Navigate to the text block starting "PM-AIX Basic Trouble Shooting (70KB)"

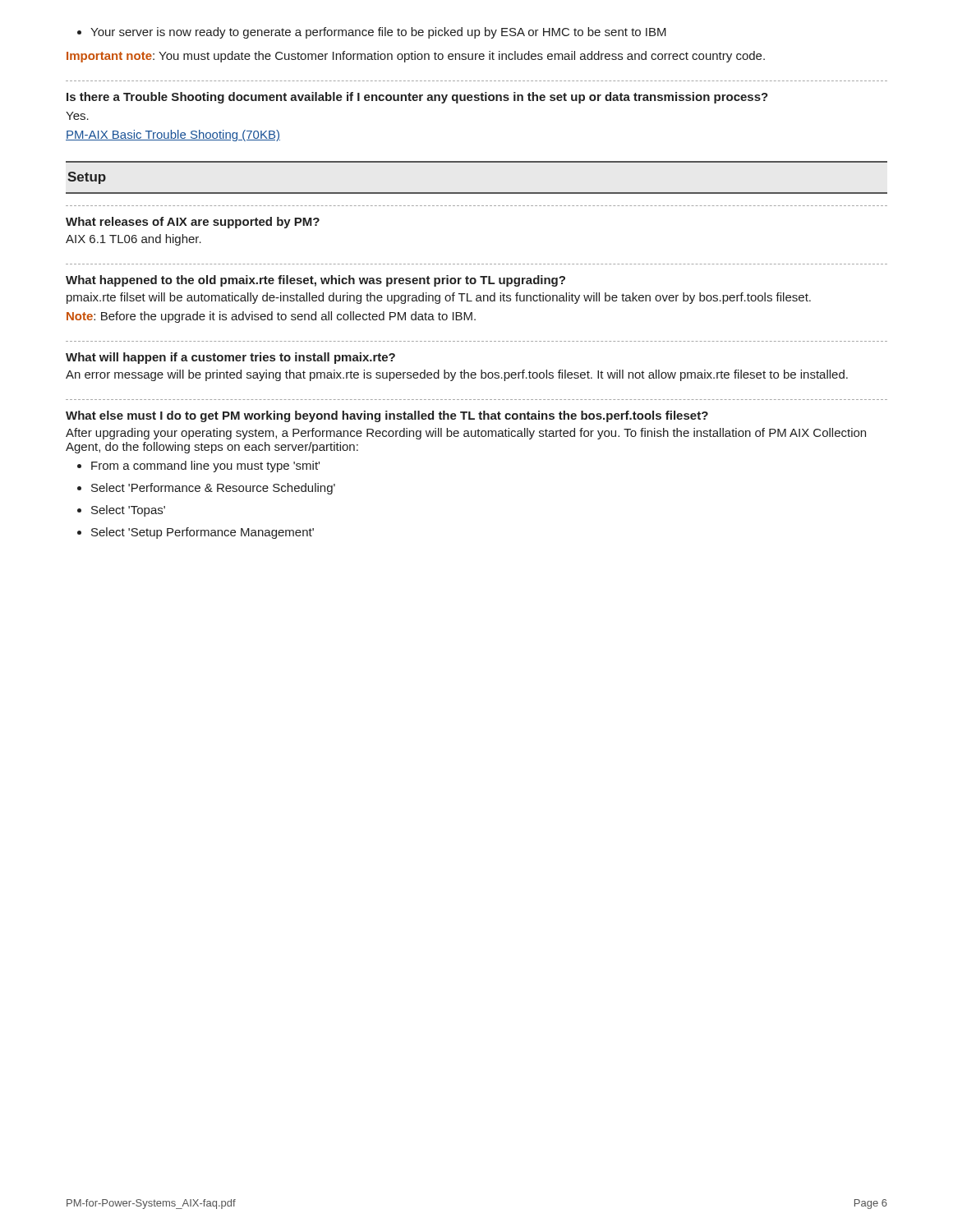(x=173, y=134)
